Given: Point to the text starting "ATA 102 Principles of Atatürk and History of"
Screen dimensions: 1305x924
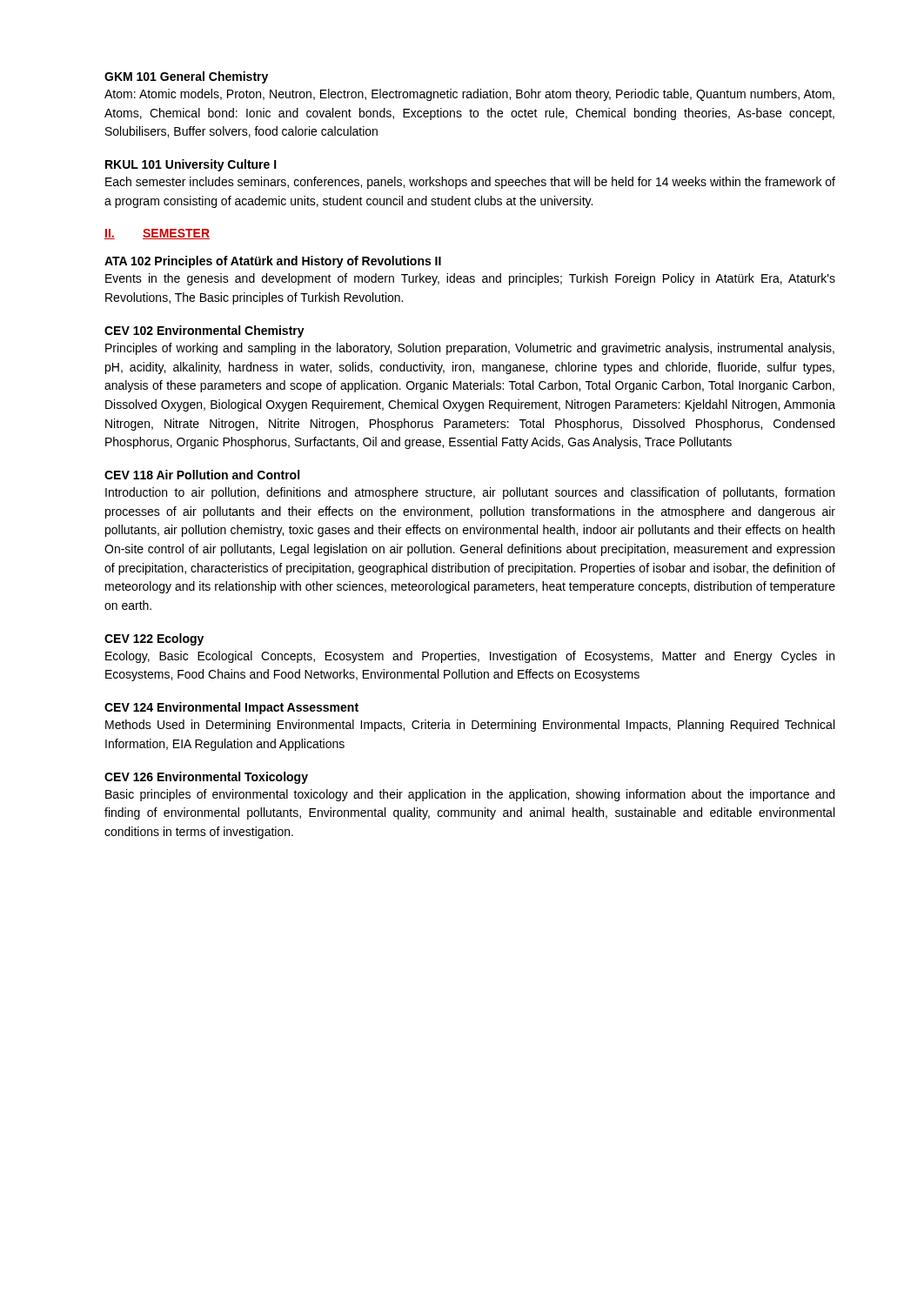Looking at the screenshot, I should click(x=273, y=261).
